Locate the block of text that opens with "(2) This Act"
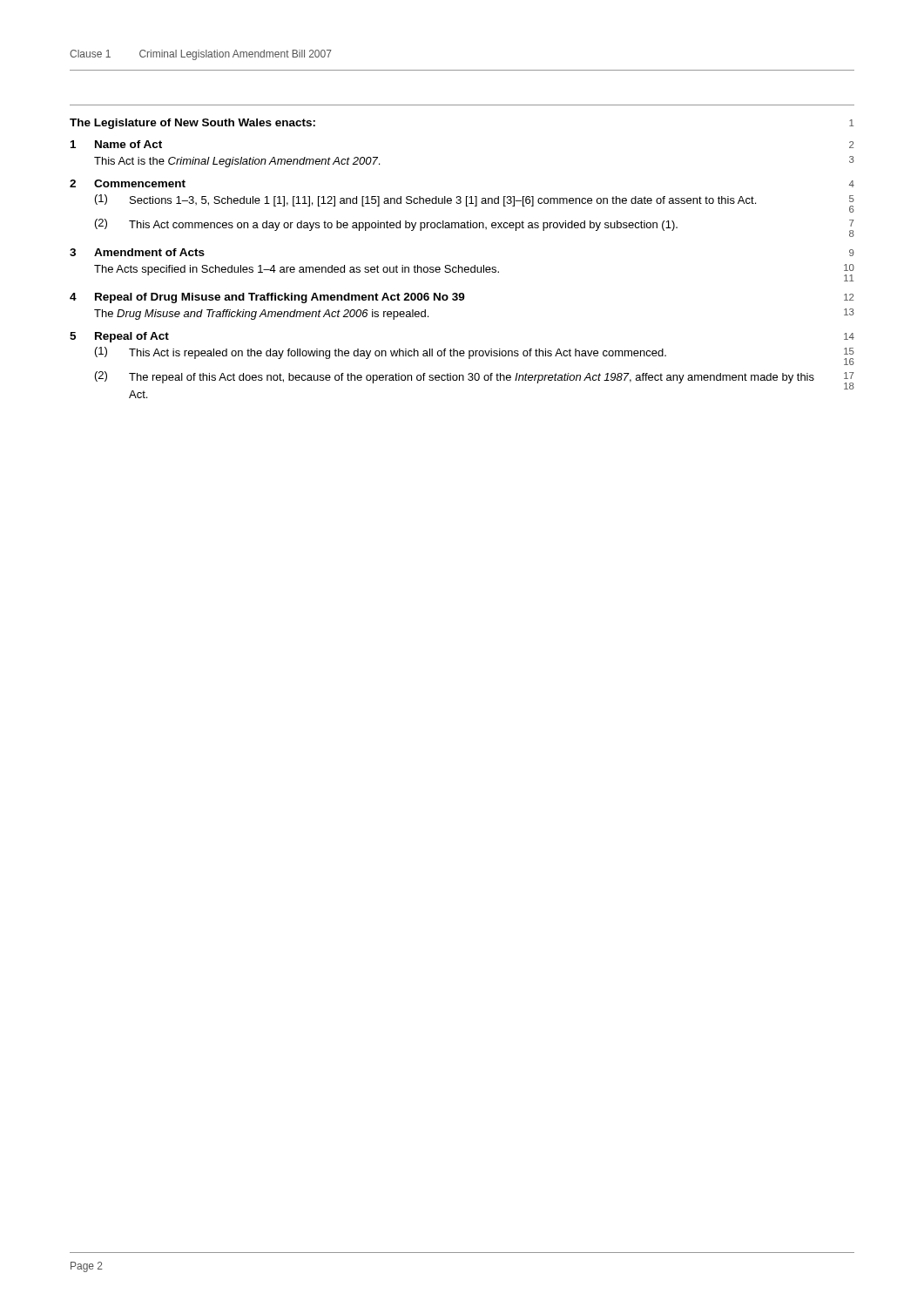The width and height of the screenshot is (924, 1307). point(462,228)
